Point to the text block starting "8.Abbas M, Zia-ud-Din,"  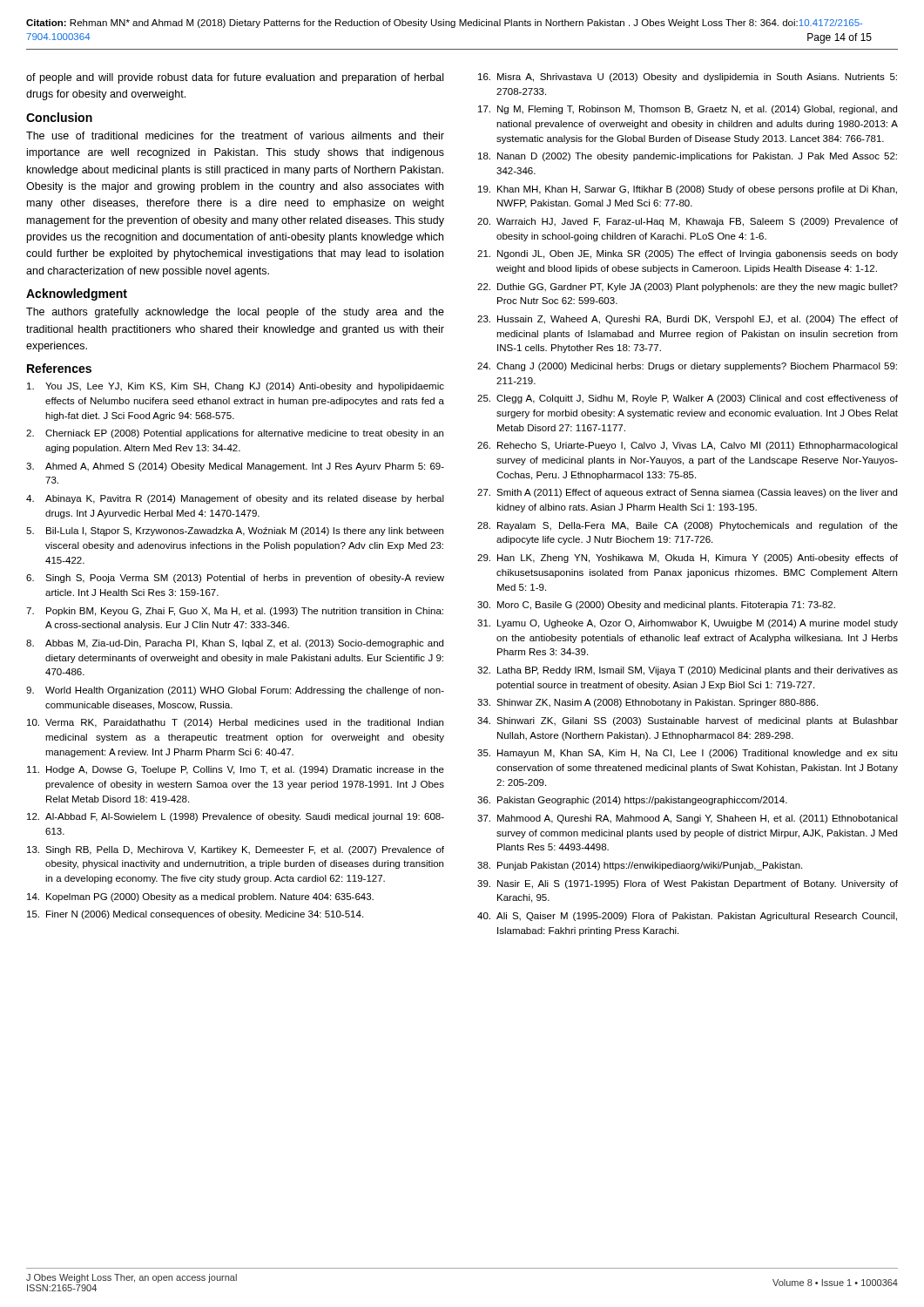[235, 658]
